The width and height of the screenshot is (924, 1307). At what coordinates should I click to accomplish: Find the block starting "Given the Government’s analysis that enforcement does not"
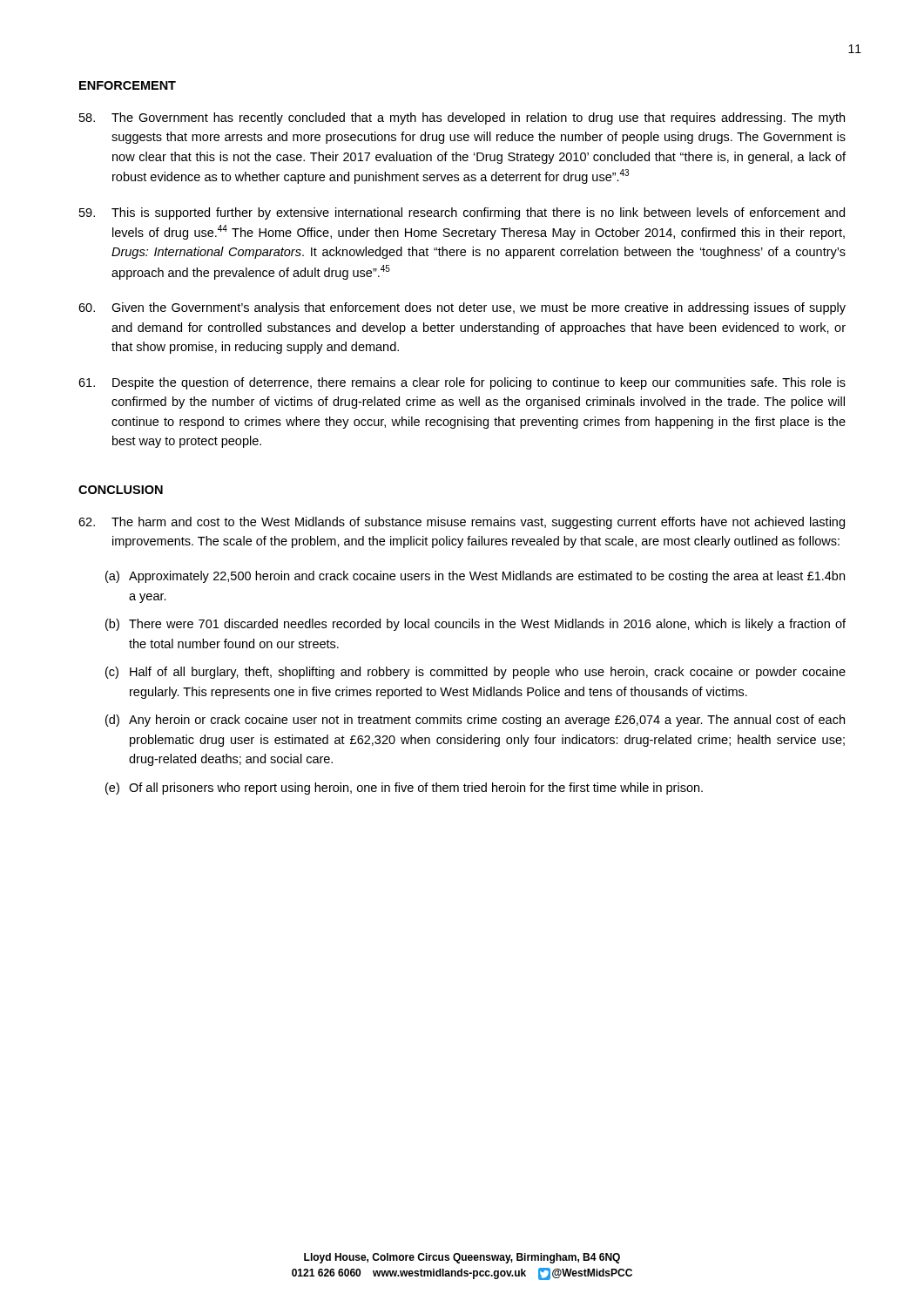(462, 328)
